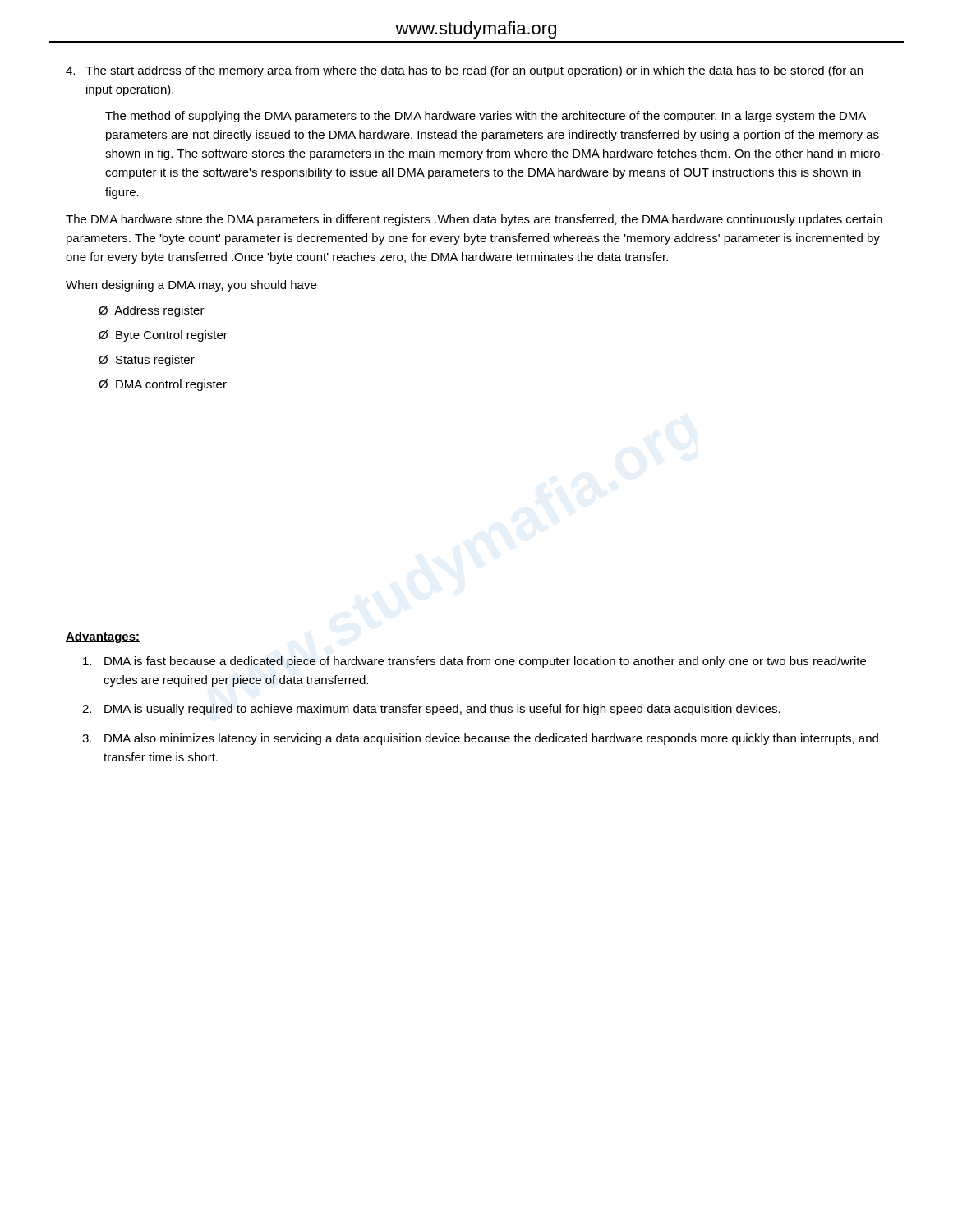Point to the region starting "Ø Address register"
Screen dimensions: 1232x953
[x=151, y=310]
